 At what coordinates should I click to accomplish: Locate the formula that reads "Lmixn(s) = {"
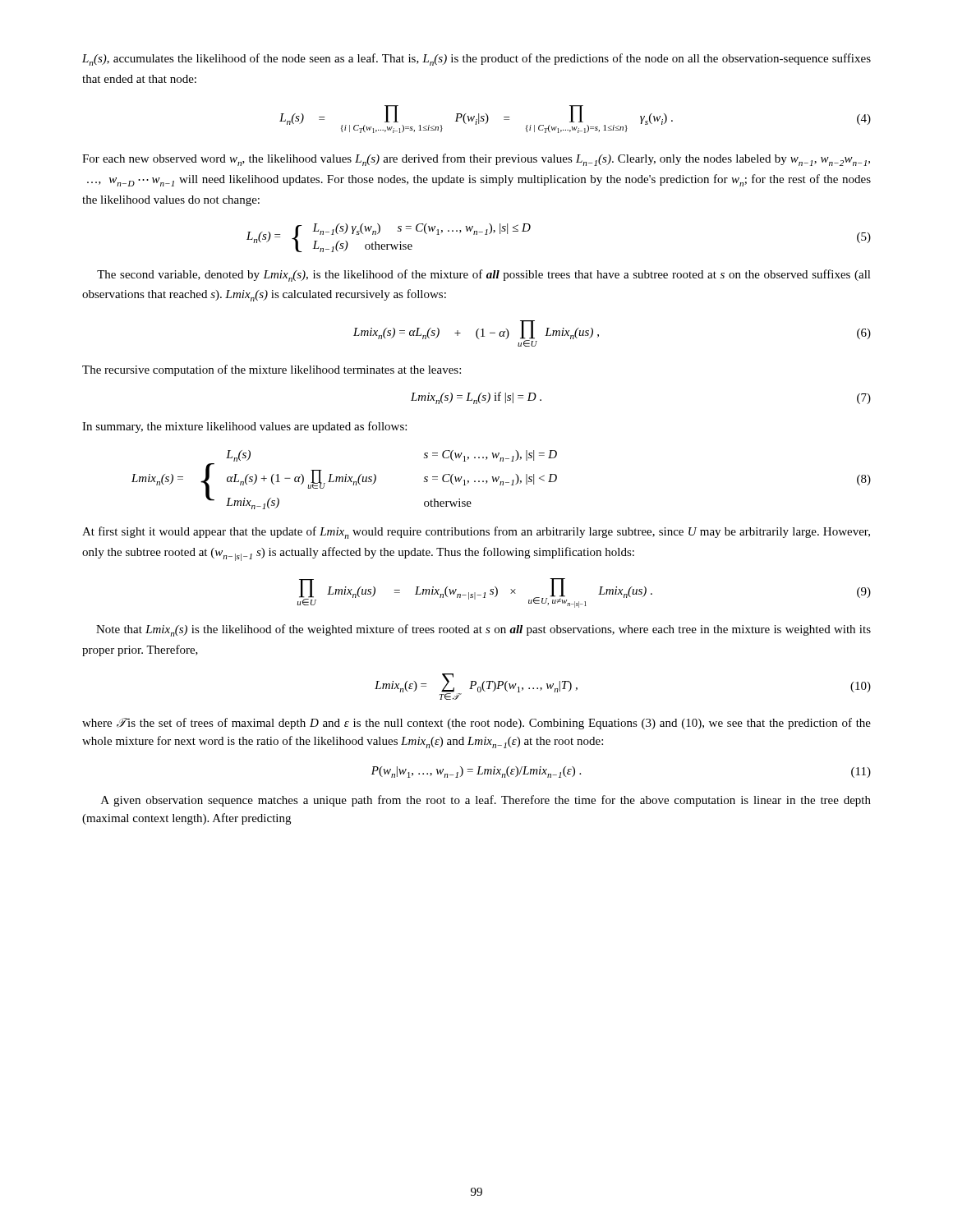[x=476, y=479]
